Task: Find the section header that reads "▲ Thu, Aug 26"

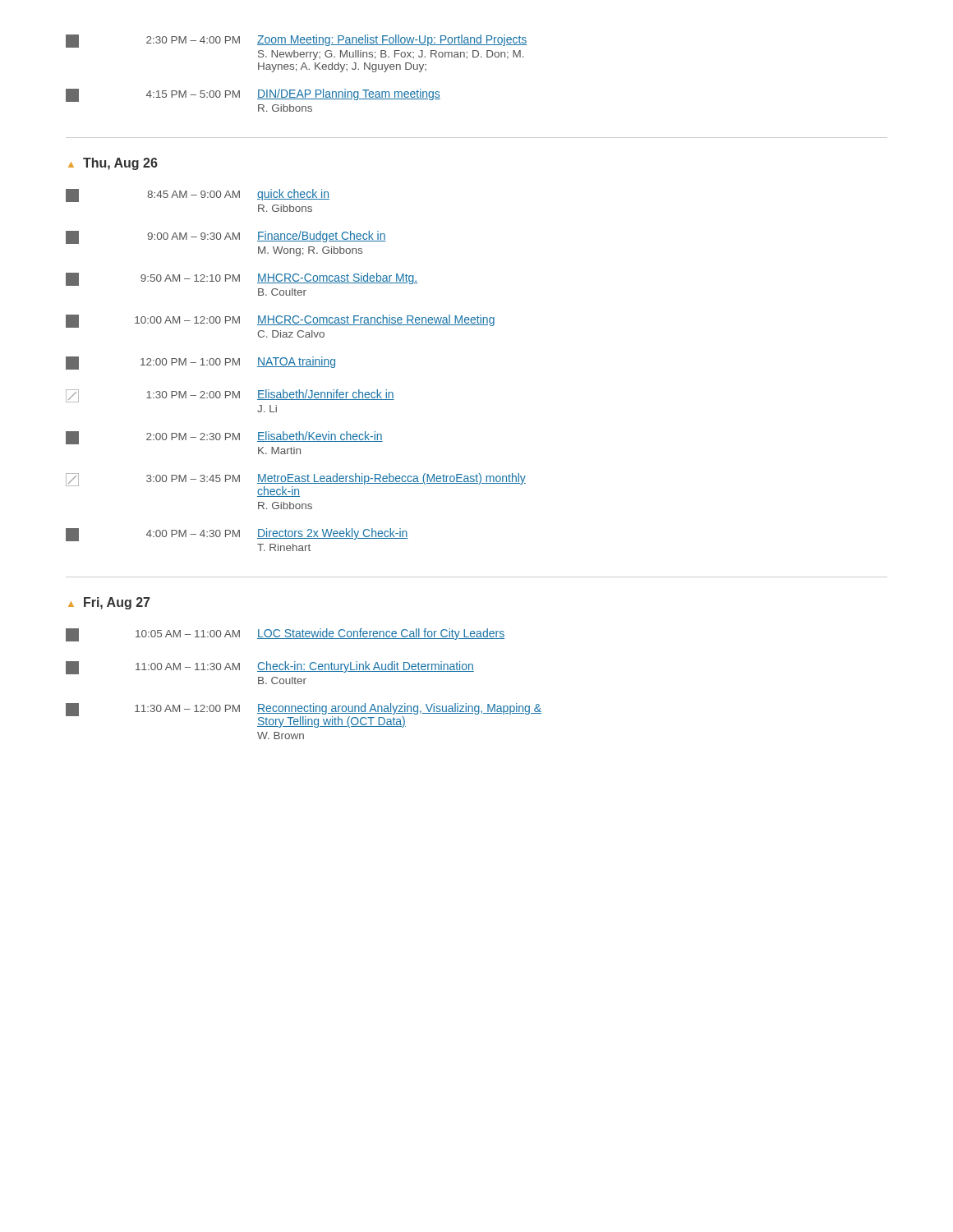Action: coord(112,163)
